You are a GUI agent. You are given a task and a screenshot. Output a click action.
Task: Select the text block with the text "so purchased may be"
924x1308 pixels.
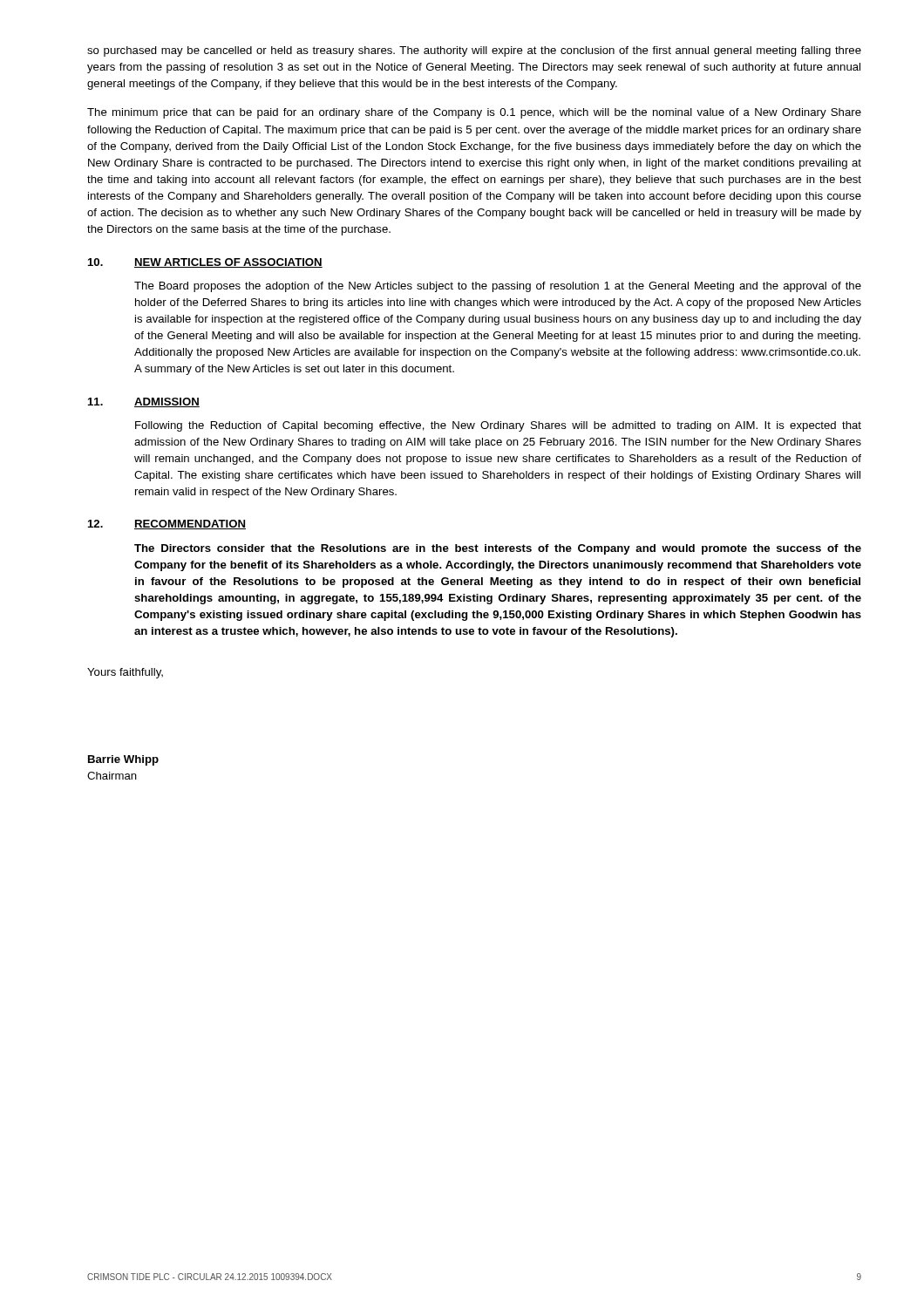[474, 67]
